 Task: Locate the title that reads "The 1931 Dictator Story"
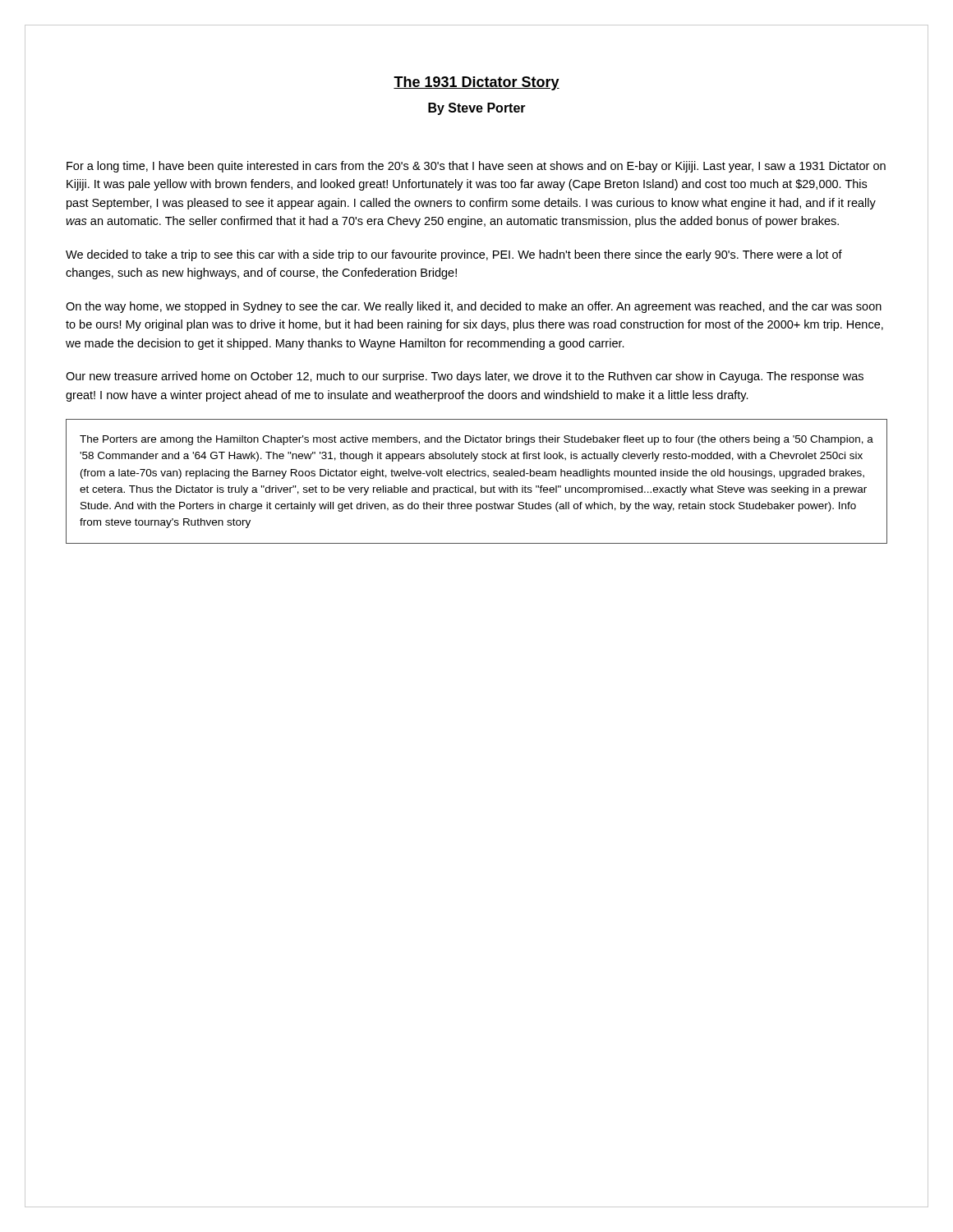coord(476,82)
